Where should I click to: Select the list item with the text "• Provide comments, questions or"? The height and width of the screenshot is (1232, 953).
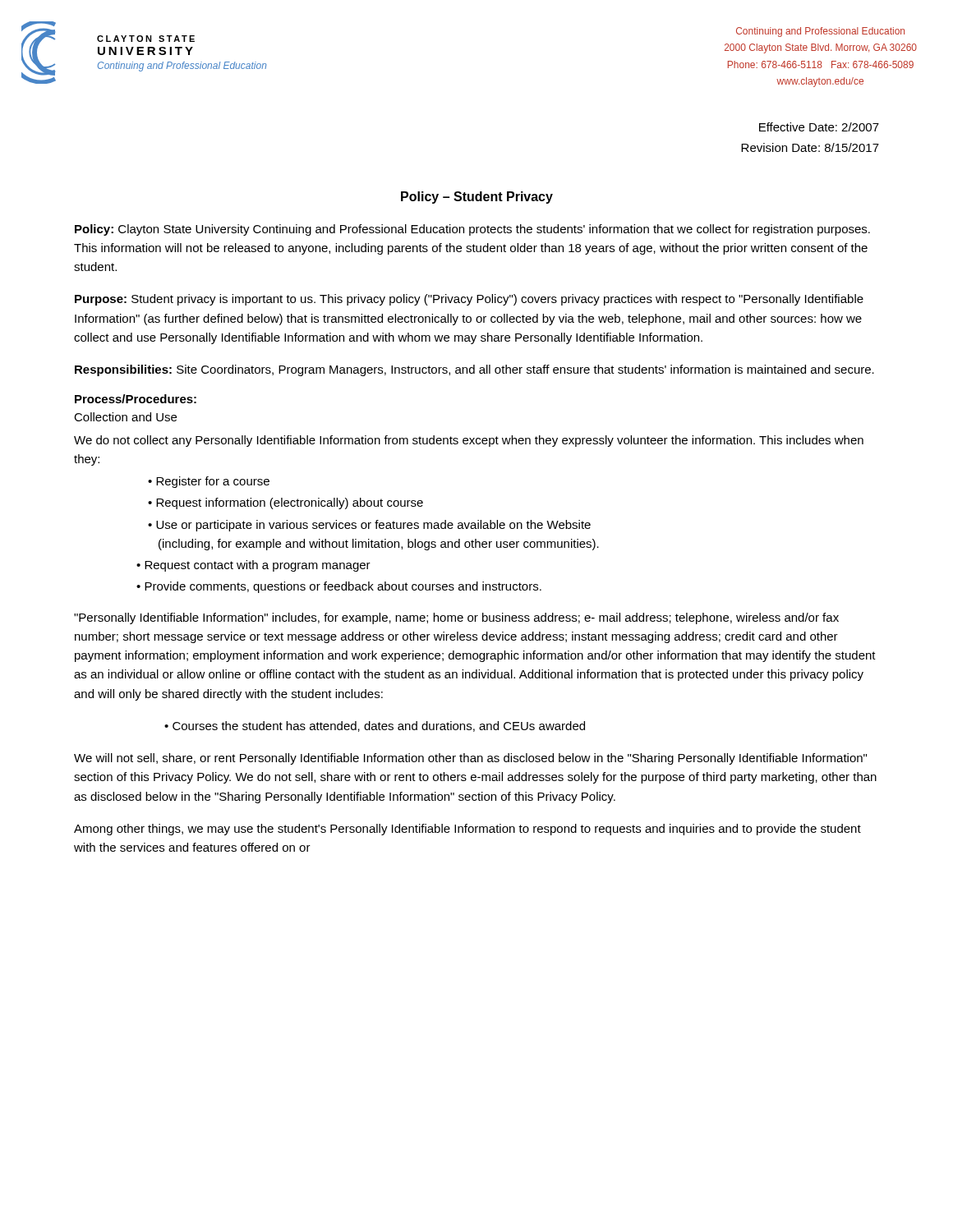339,586
